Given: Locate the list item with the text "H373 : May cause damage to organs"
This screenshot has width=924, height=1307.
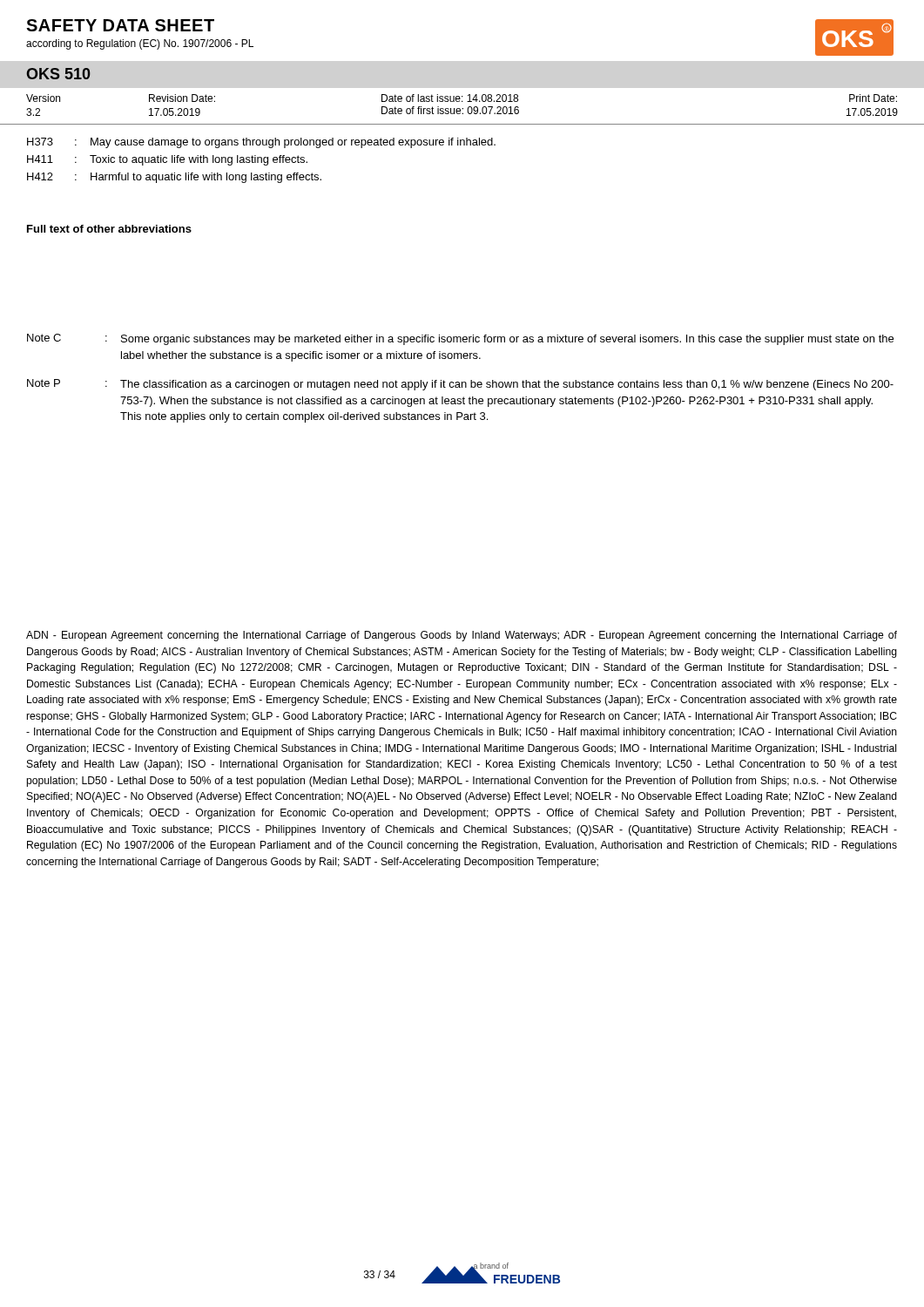Looking at the screenshot, I should tap(462, 142).
